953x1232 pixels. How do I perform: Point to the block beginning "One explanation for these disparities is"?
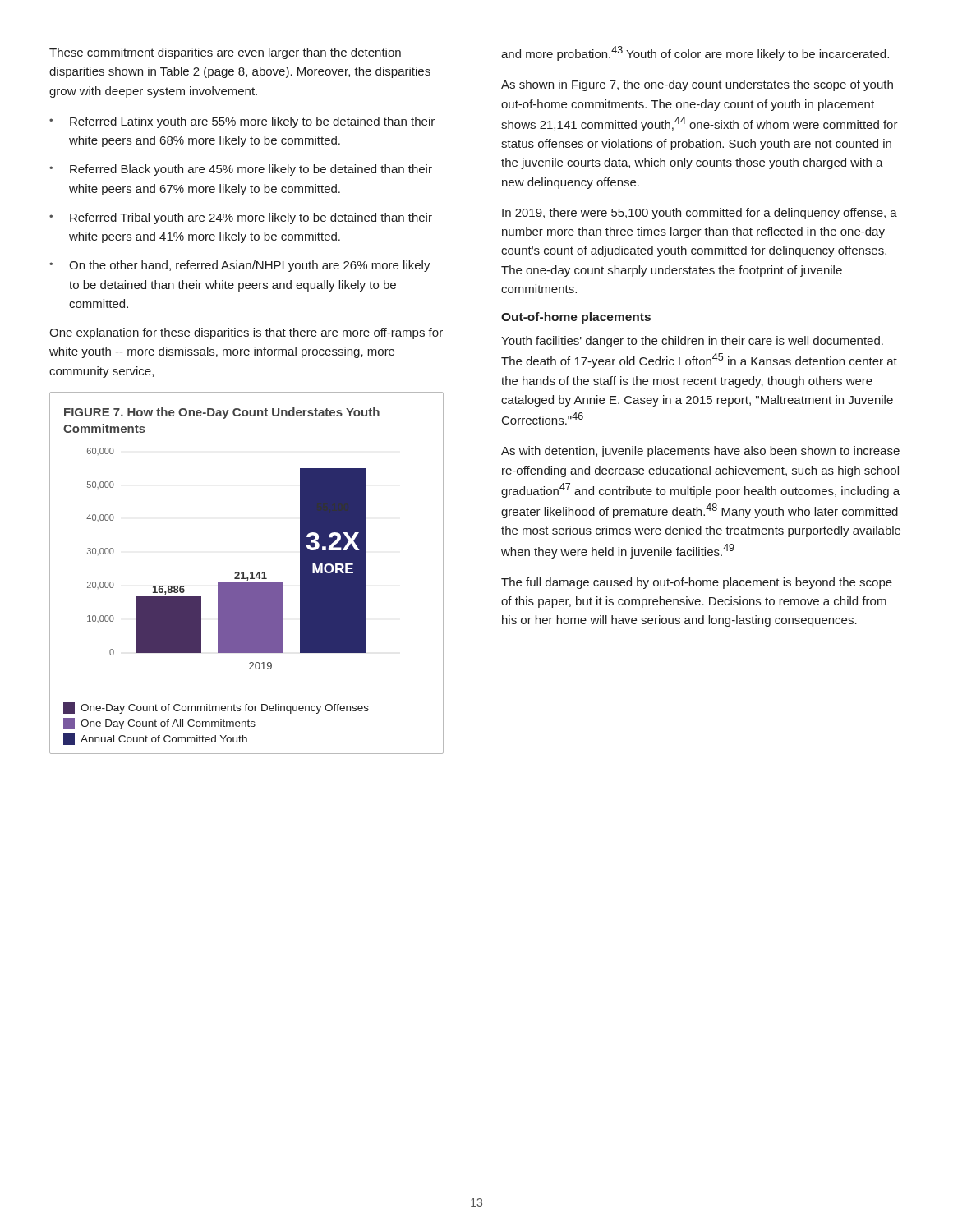coord(246,351)
